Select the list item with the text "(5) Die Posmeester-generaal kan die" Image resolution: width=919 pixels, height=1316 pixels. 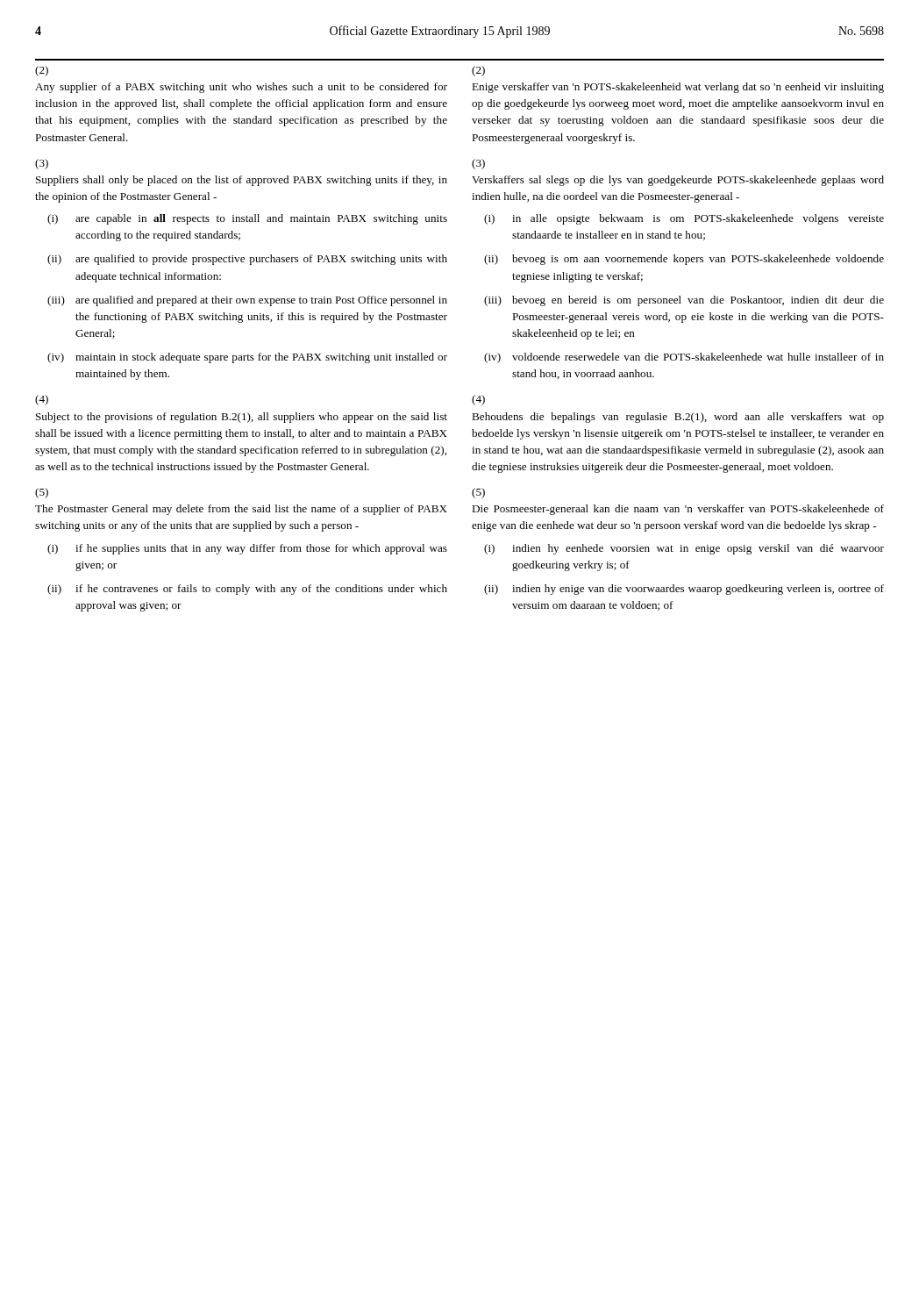[678, 548]
